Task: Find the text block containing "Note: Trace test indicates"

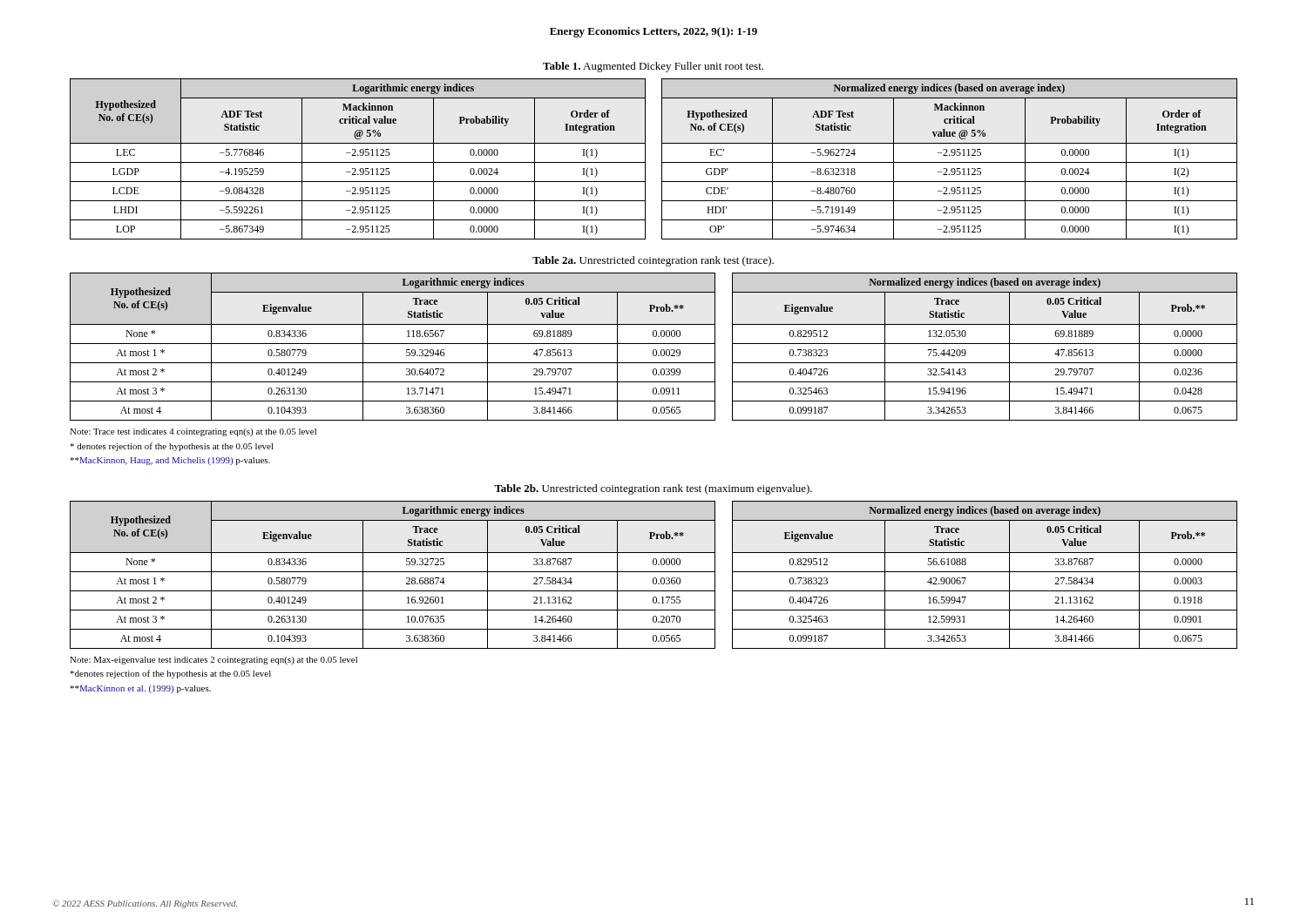Action: (x=193, y=445)
